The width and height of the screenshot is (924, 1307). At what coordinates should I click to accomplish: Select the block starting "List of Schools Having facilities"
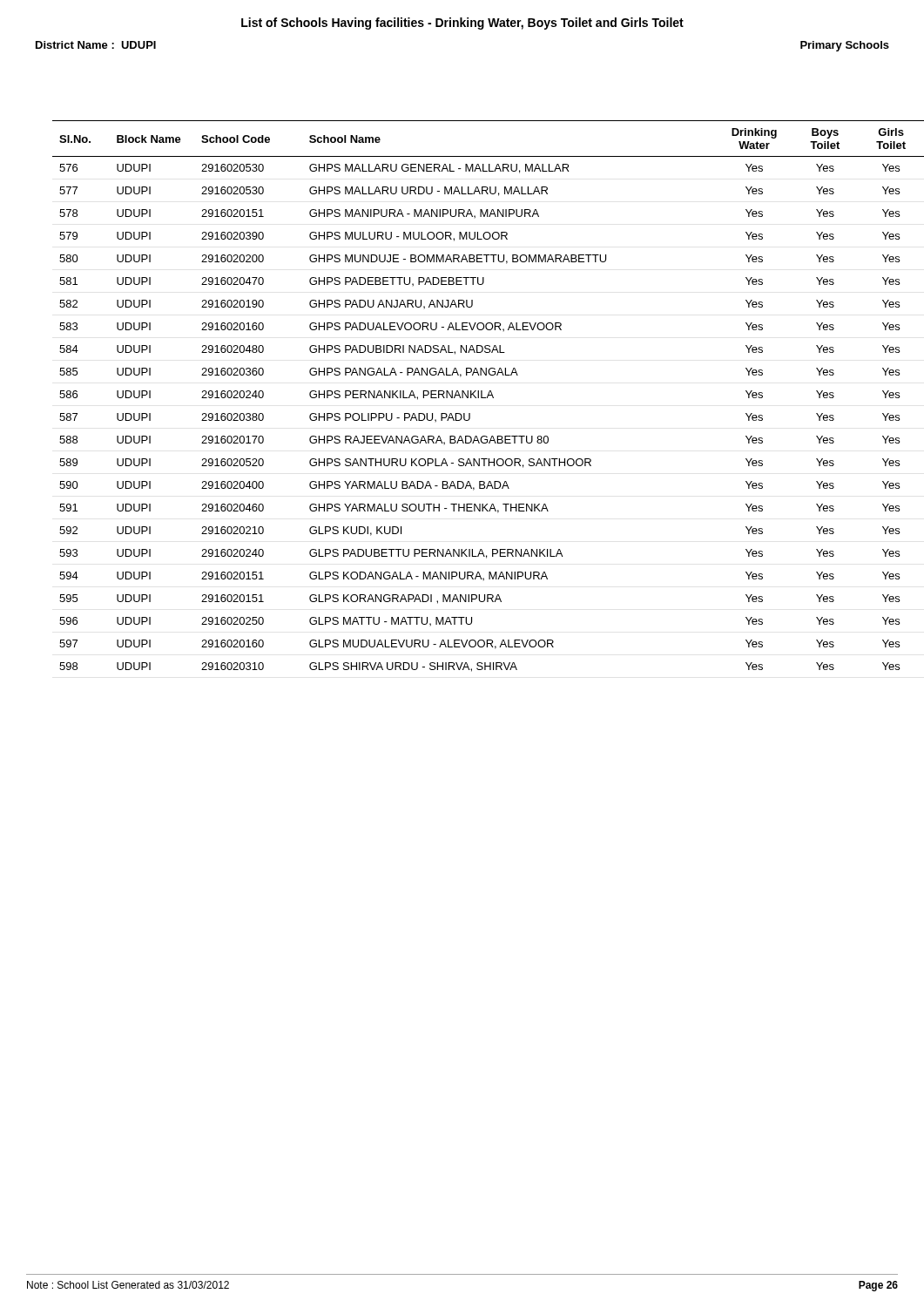click(462, 23)
